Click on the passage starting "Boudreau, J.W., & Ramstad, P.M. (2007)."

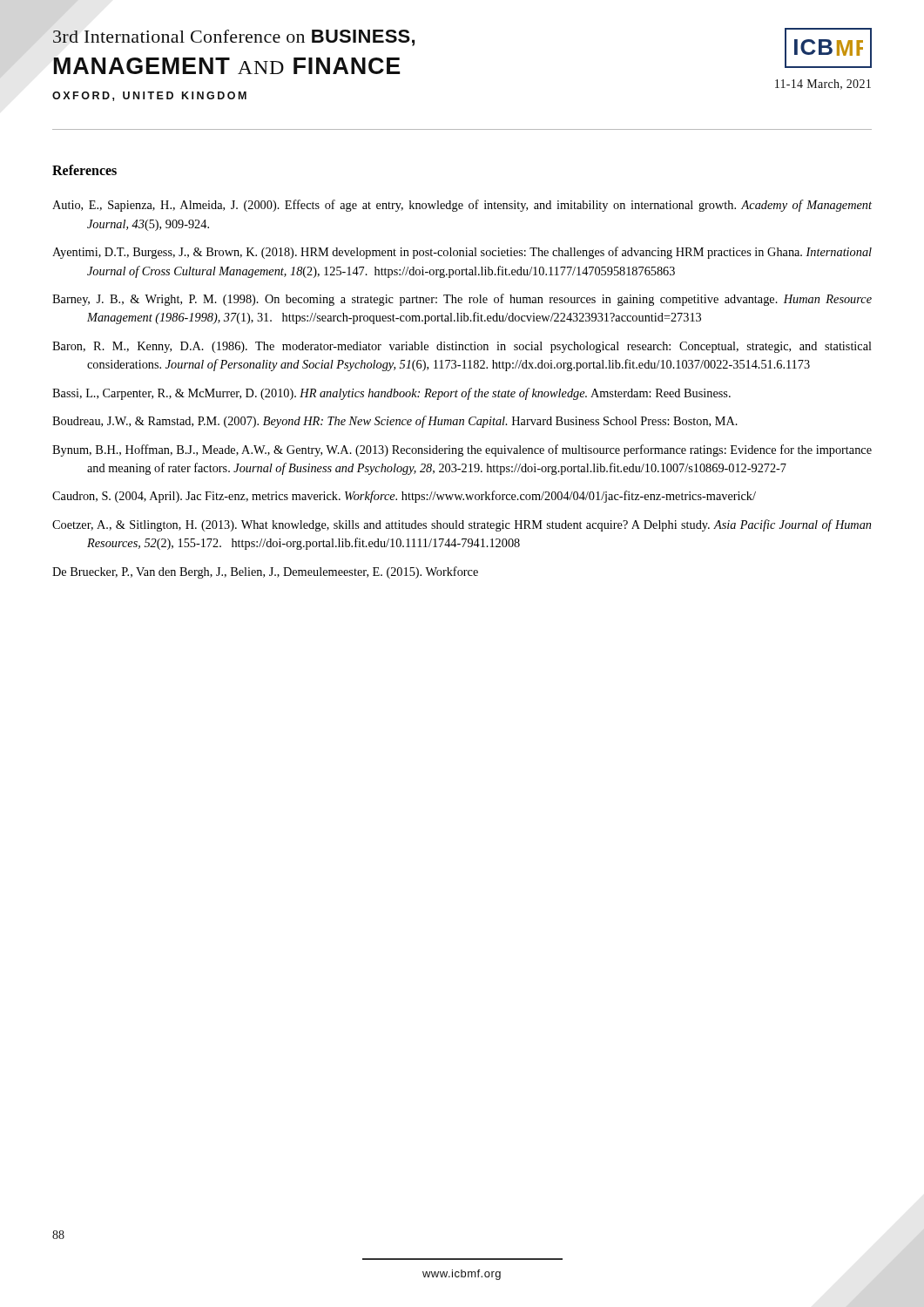coord(395,421)
